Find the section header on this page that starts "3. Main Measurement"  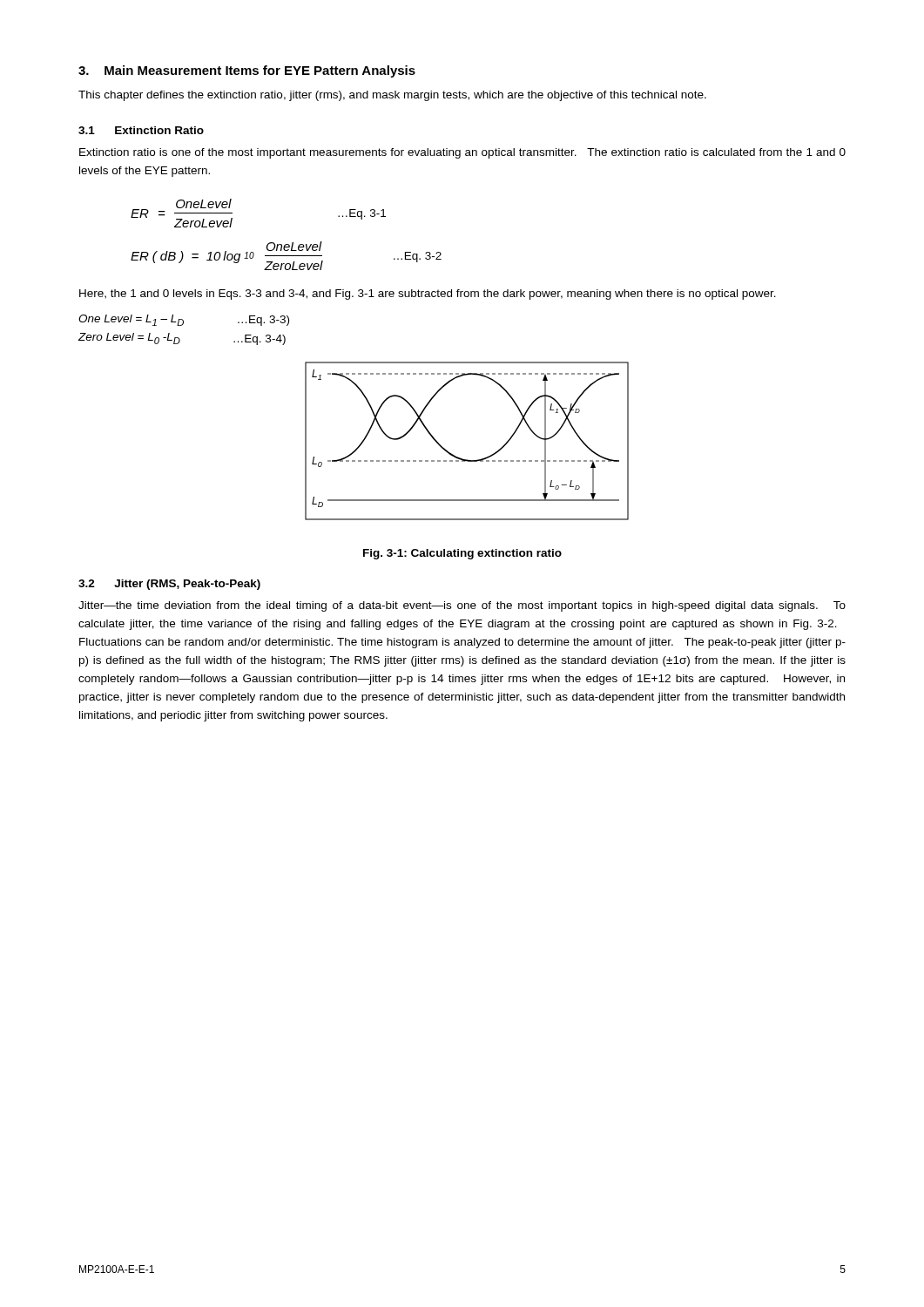tap(247, 70)
